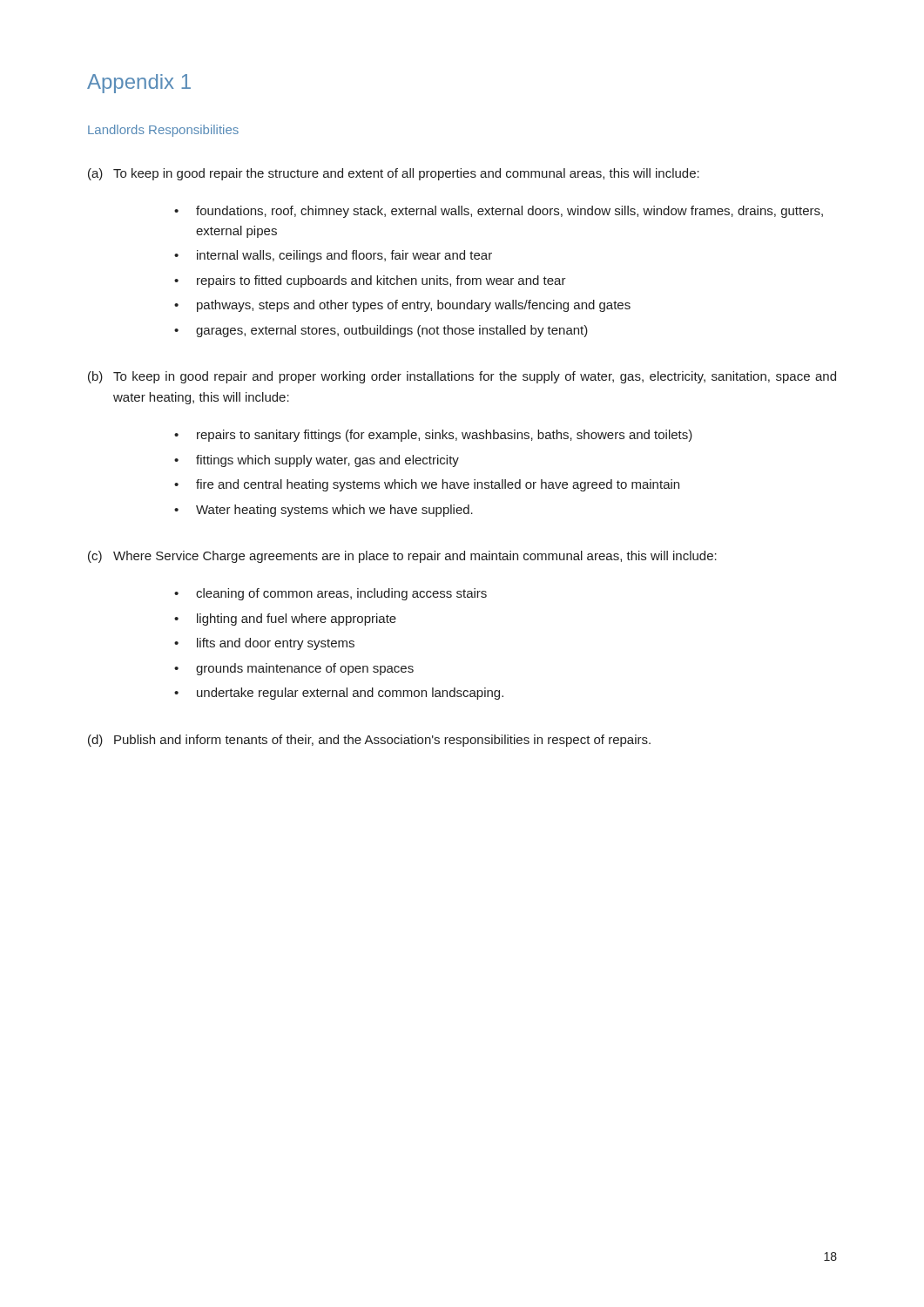Point to the element starting "(b) To keep in good repair and proper"
The height and width of the screenshot is (1307, 924).
pyautogui.click(x=462, y=387)
